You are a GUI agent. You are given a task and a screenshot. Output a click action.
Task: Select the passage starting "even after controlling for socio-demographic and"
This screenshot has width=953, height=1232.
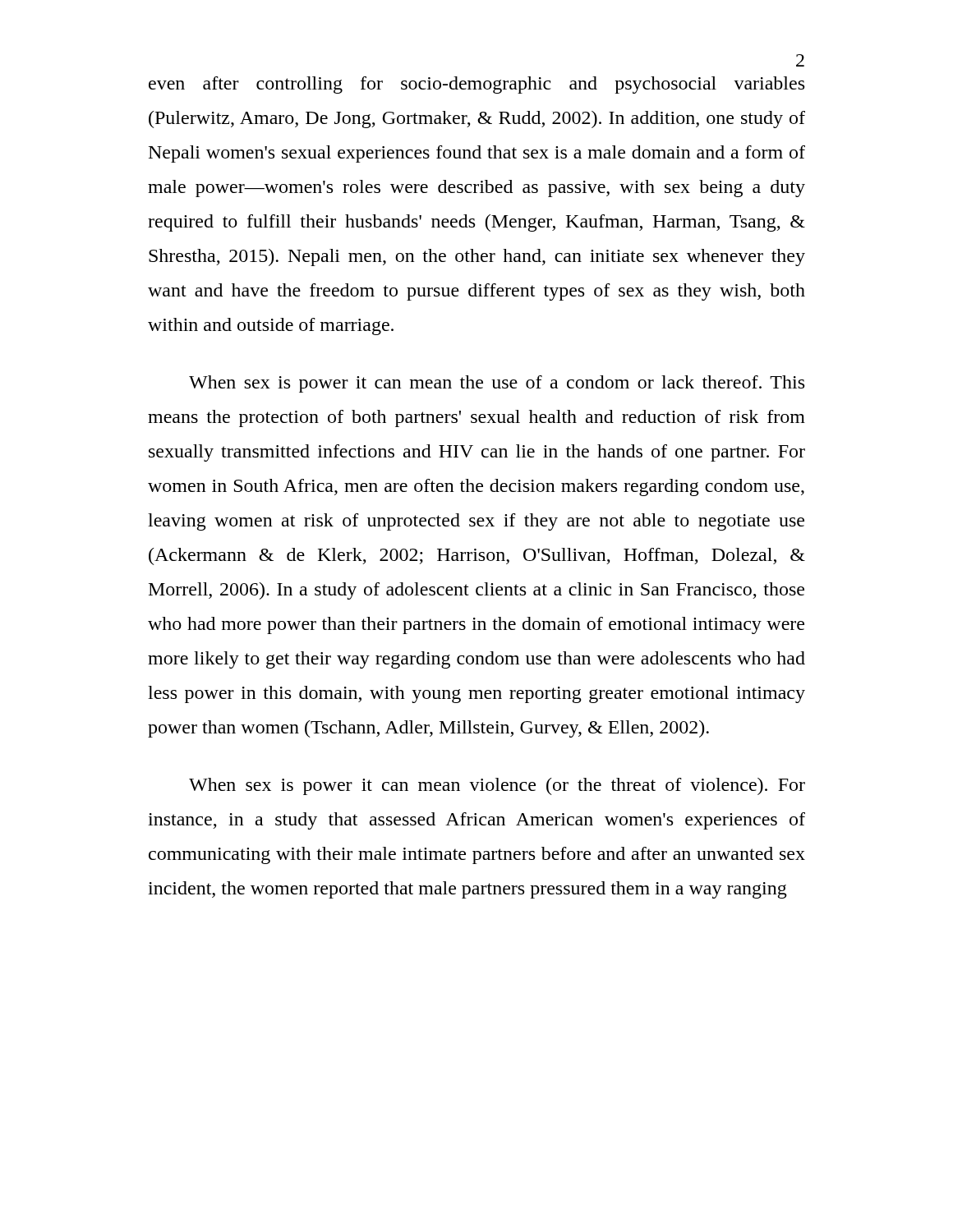click(x=476, y=204)
